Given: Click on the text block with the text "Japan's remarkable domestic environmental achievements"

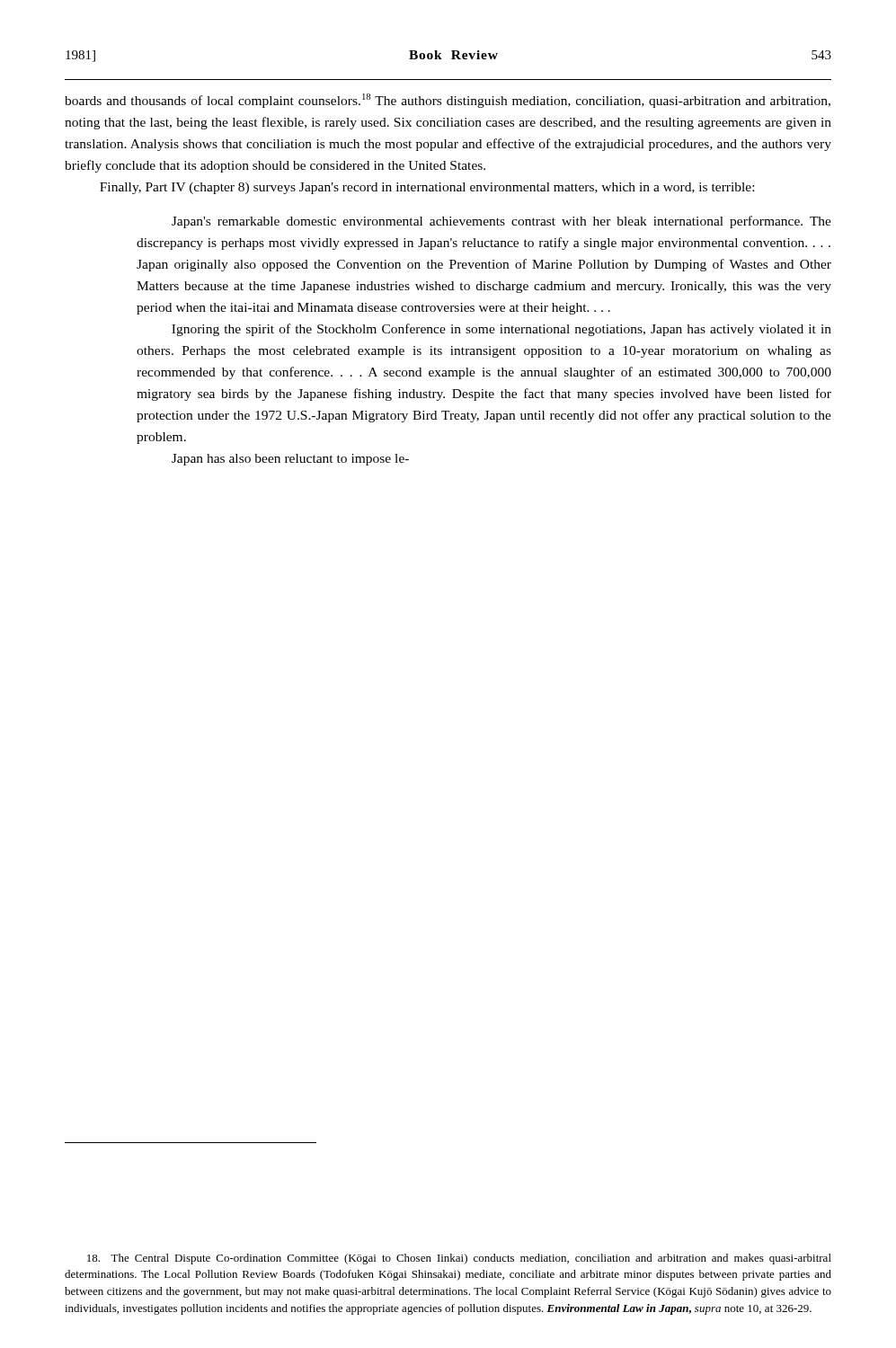Looking at the screenshot, I should [x=484, y=340].
